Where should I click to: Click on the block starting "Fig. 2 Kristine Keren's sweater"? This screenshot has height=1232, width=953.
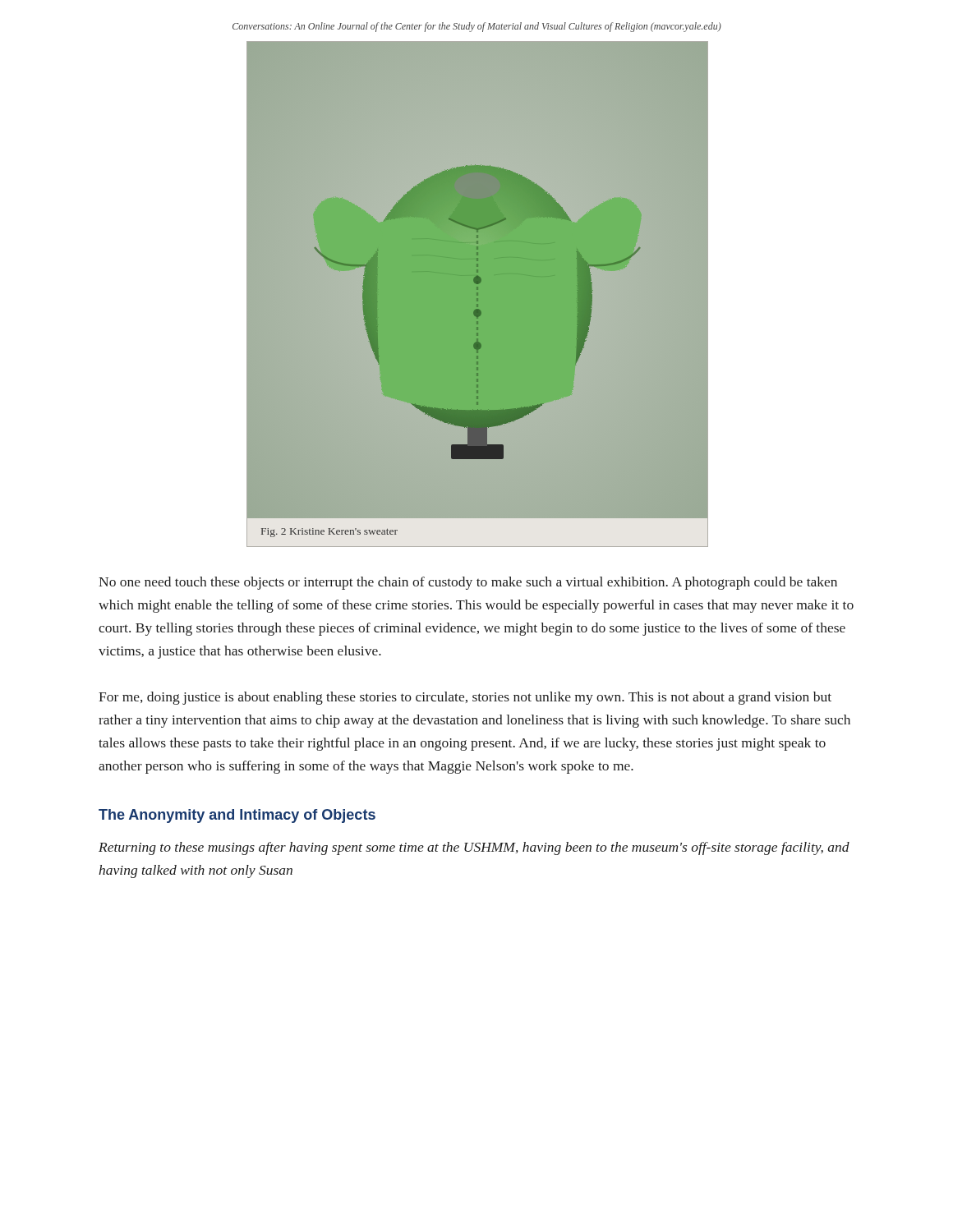click(x=329, y=533)
